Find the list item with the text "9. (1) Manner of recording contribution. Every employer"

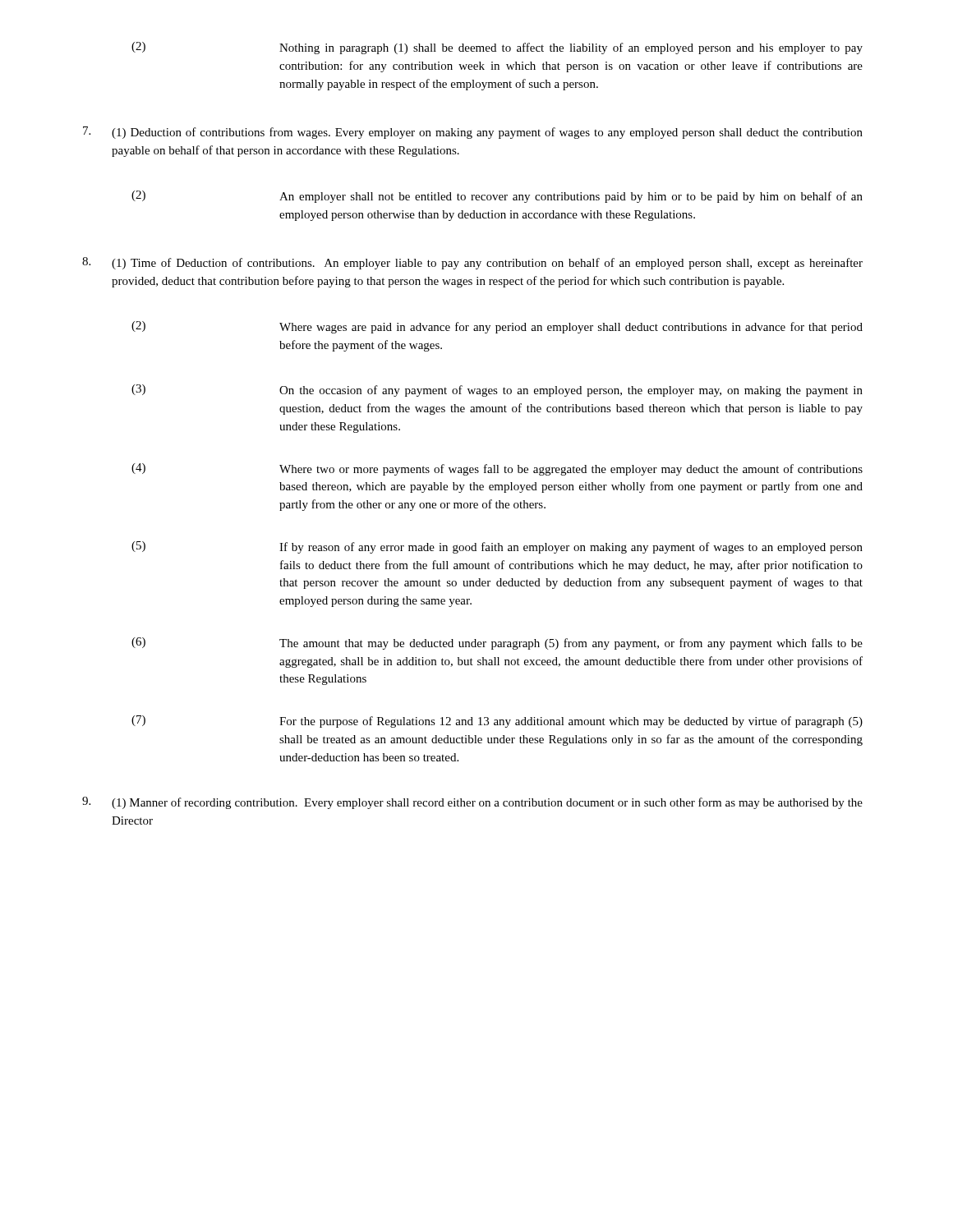[472, 812]
